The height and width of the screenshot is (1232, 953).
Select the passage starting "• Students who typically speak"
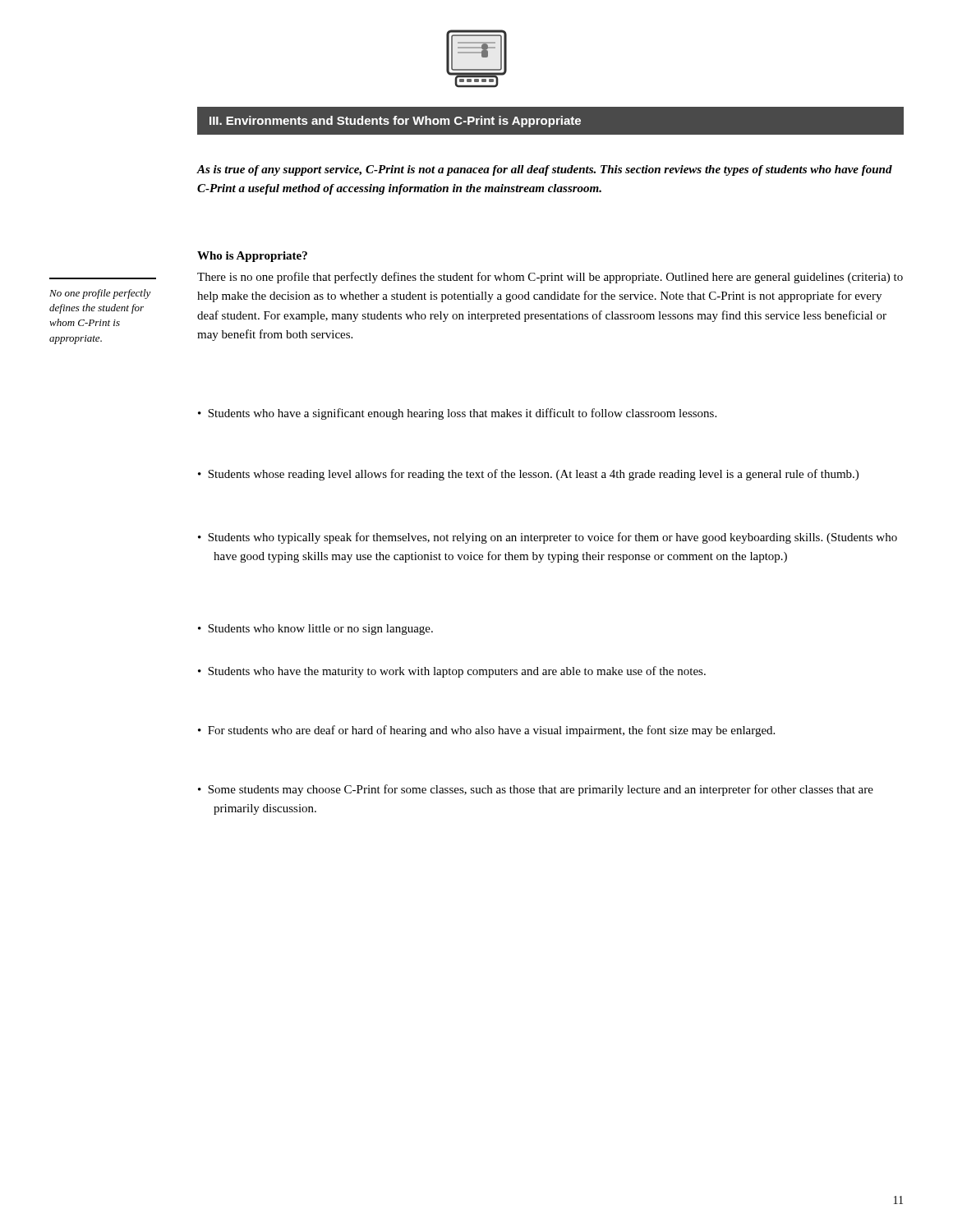click(x=547, y=547)
